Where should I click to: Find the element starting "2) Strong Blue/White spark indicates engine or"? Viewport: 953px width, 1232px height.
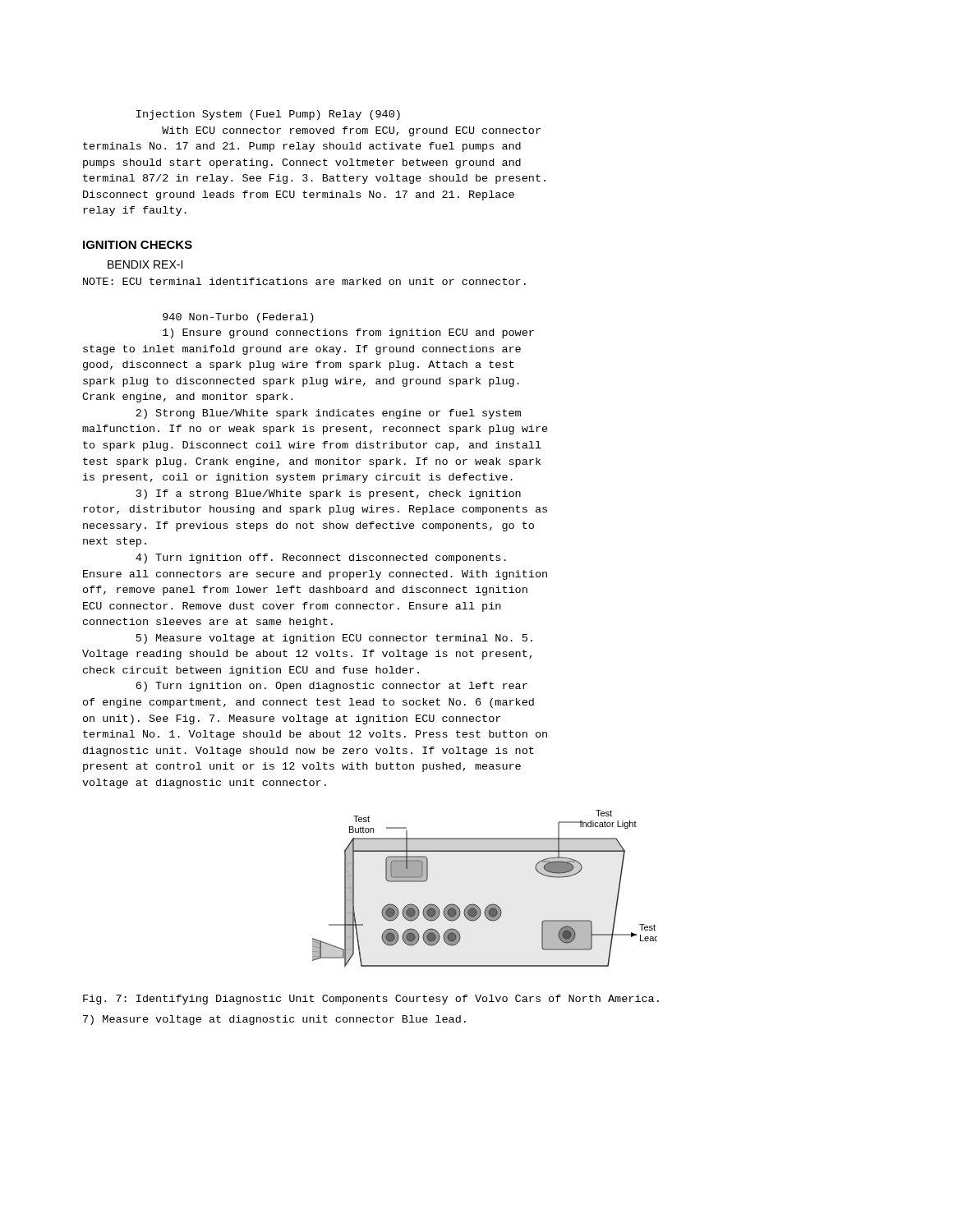coord(485,446)
